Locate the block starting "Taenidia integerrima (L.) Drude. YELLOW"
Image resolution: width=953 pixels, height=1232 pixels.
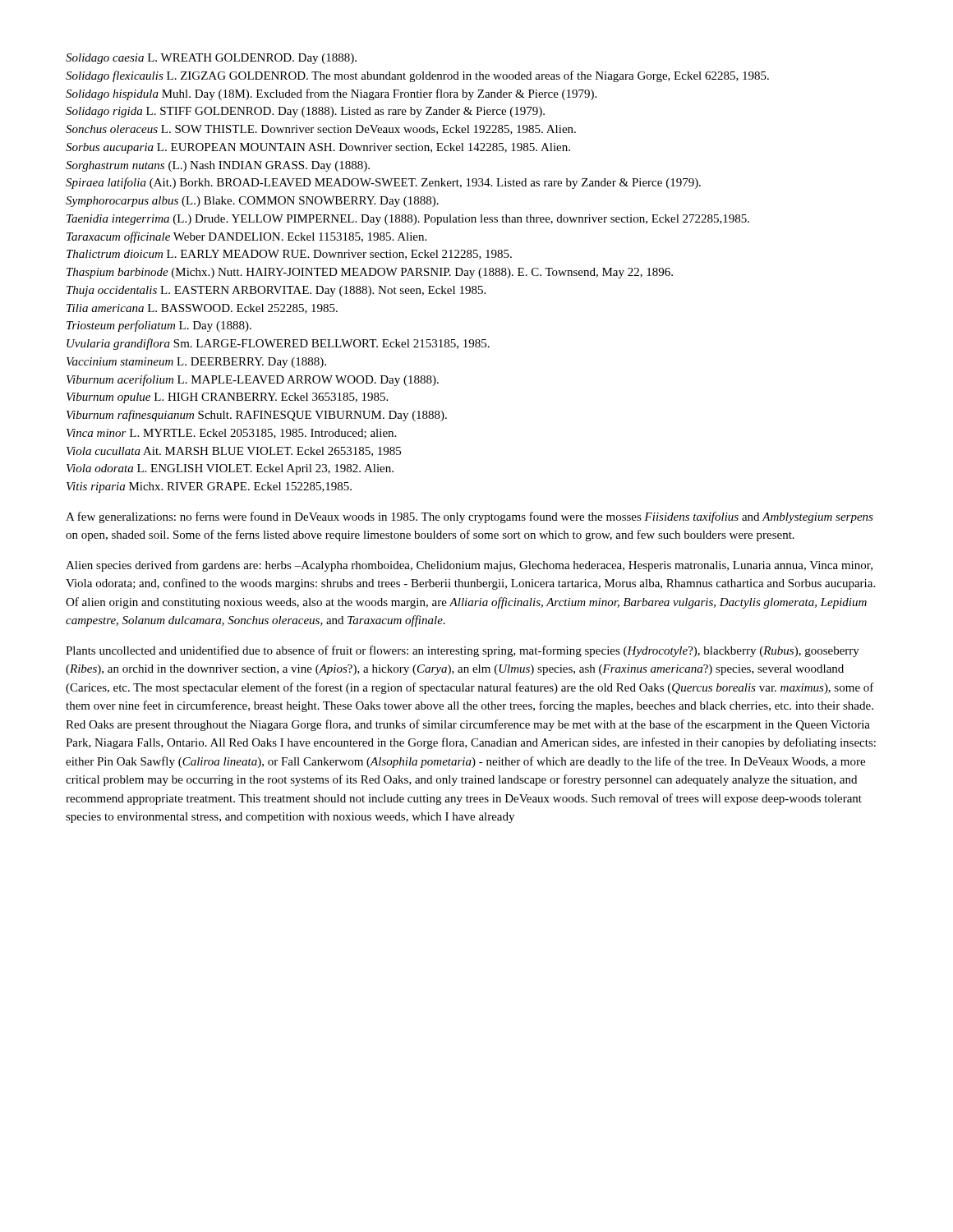tap(408, 218)
